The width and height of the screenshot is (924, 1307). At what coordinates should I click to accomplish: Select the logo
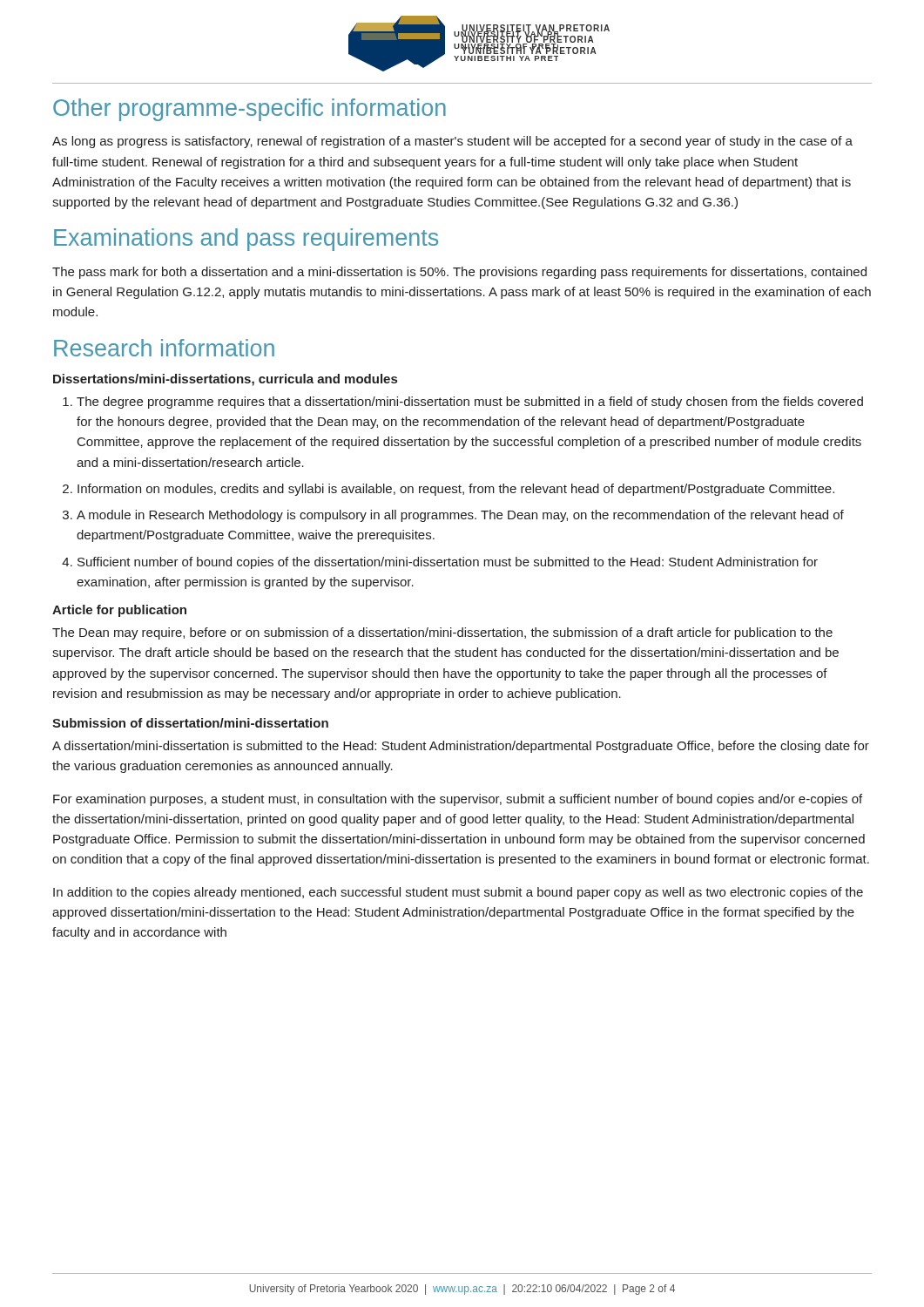click(462, 45)
